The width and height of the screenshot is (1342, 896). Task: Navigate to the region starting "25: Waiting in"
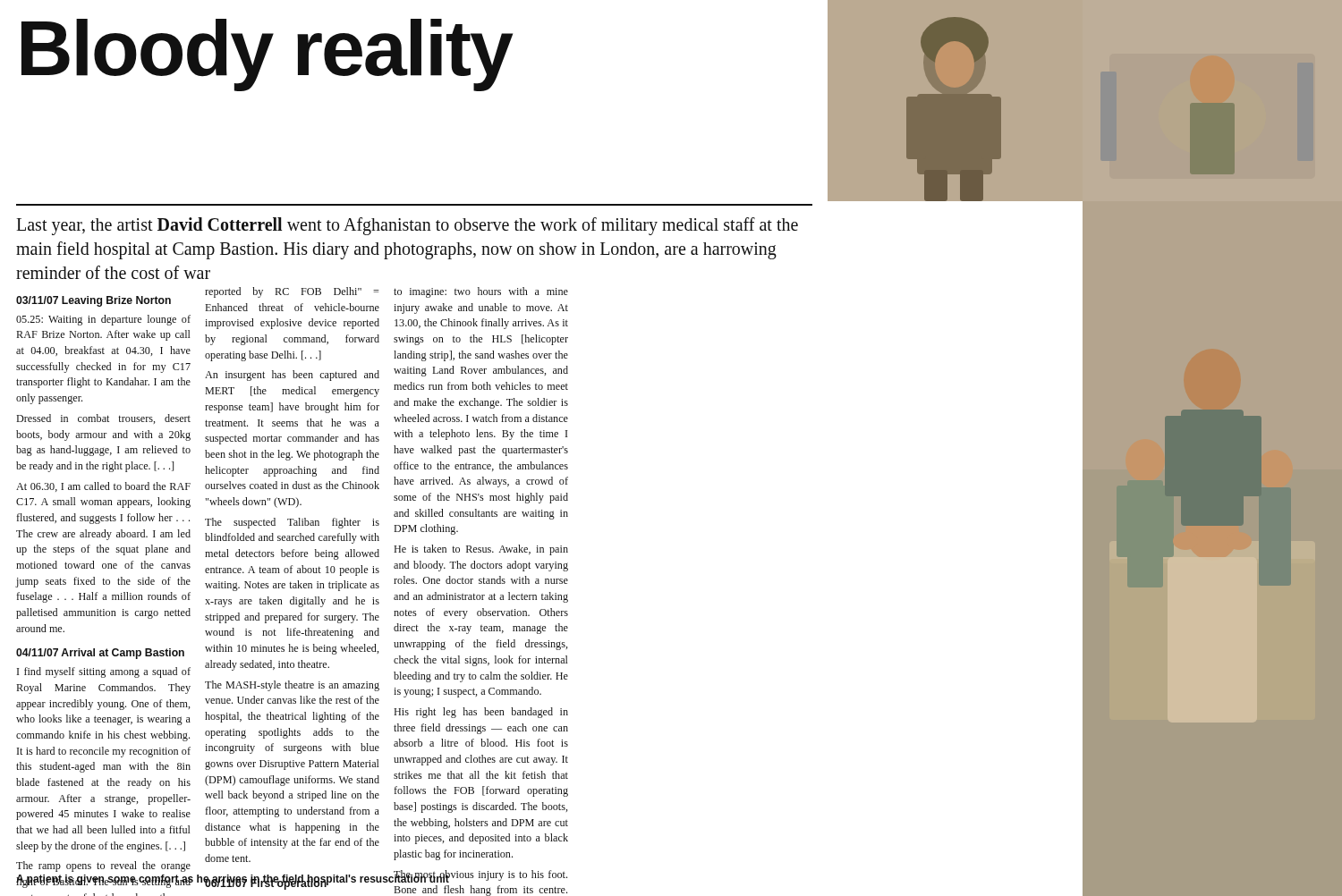(x=103, y=474)
